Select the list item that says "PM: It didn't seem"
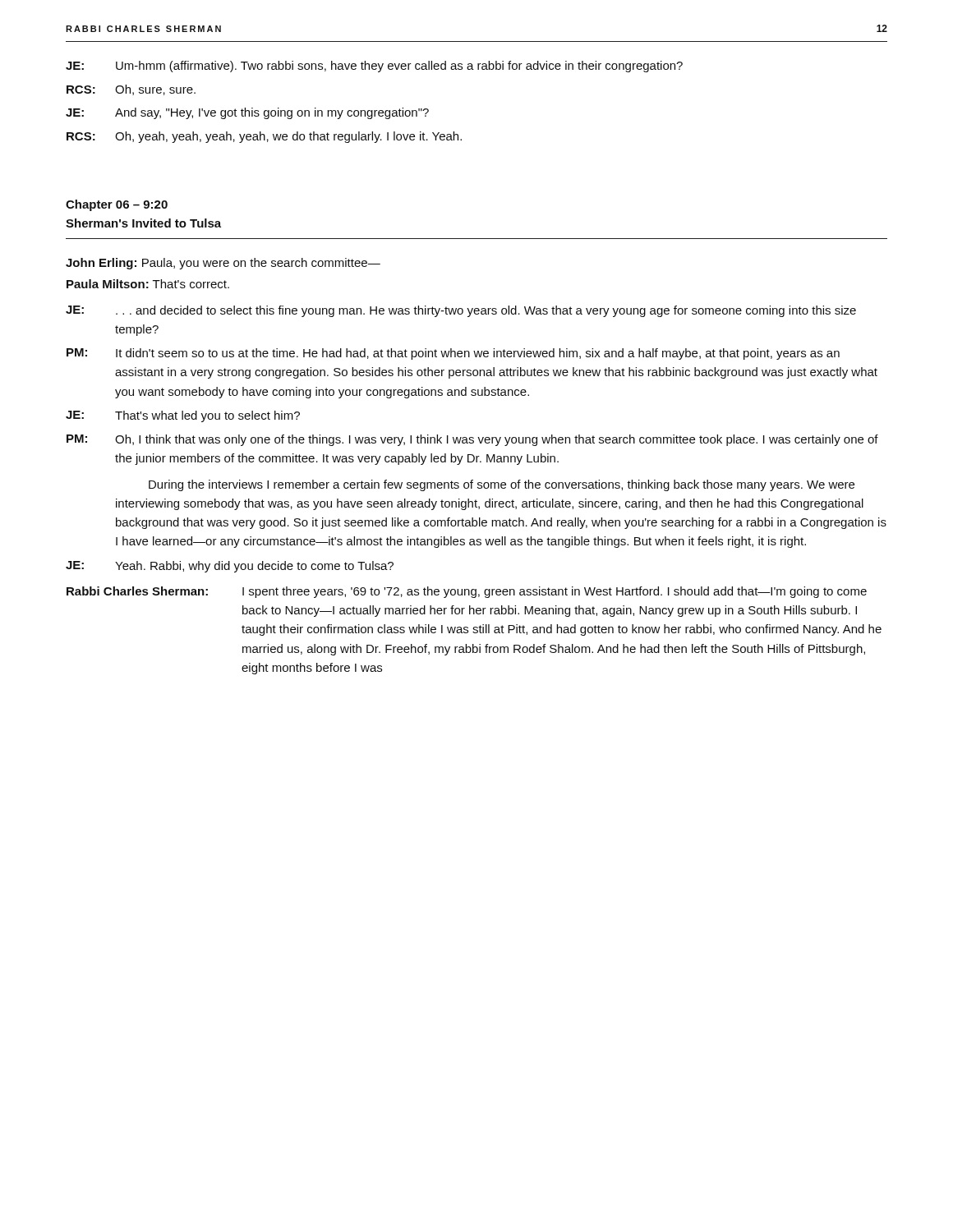 pos(476,372)
